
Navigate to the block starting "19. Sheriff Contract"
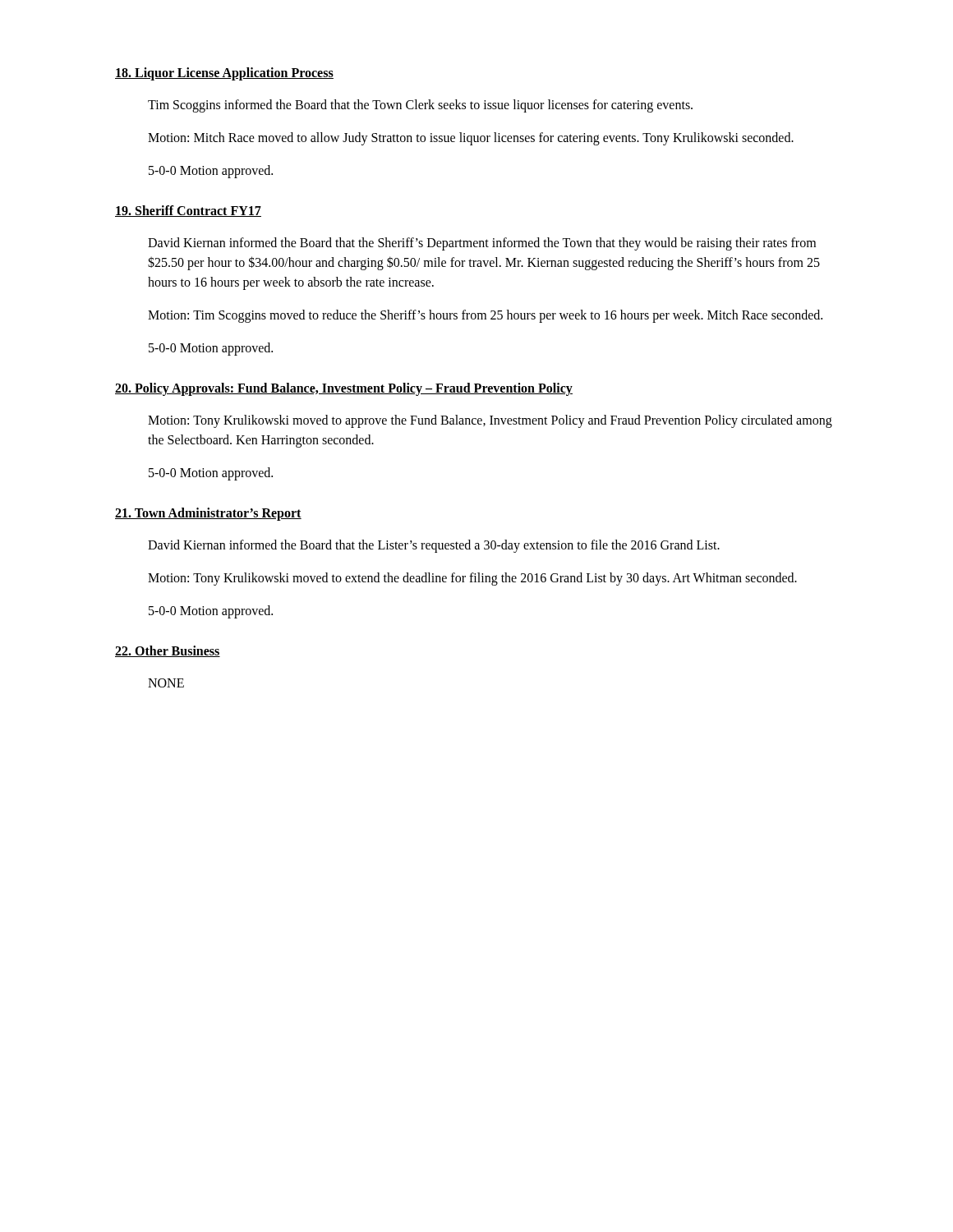tap(188, 211)
